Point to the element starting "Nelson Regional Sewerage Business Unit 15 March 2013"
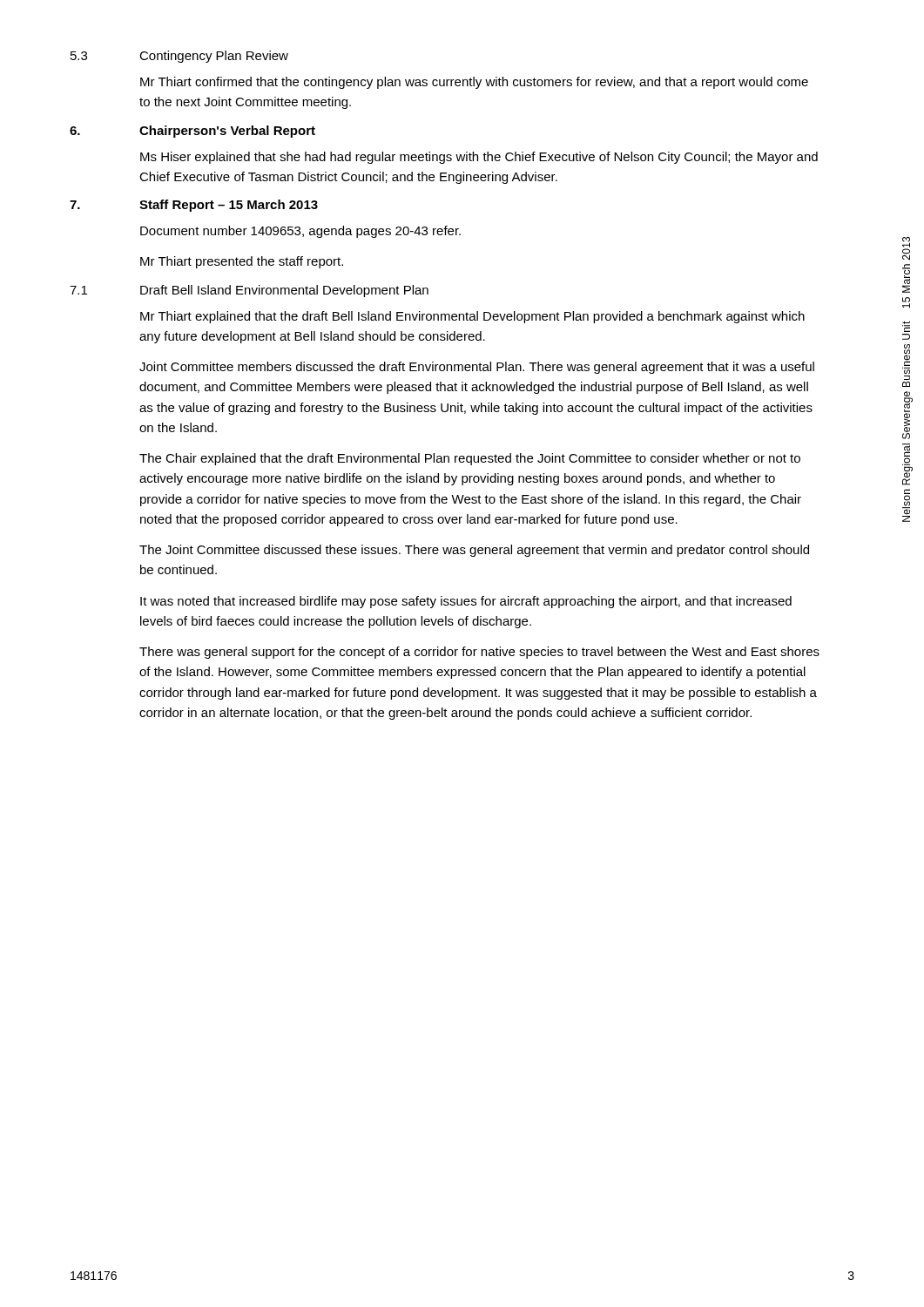Image resolution: width=924 pixels, height=1307 pixels. [906, 380]
